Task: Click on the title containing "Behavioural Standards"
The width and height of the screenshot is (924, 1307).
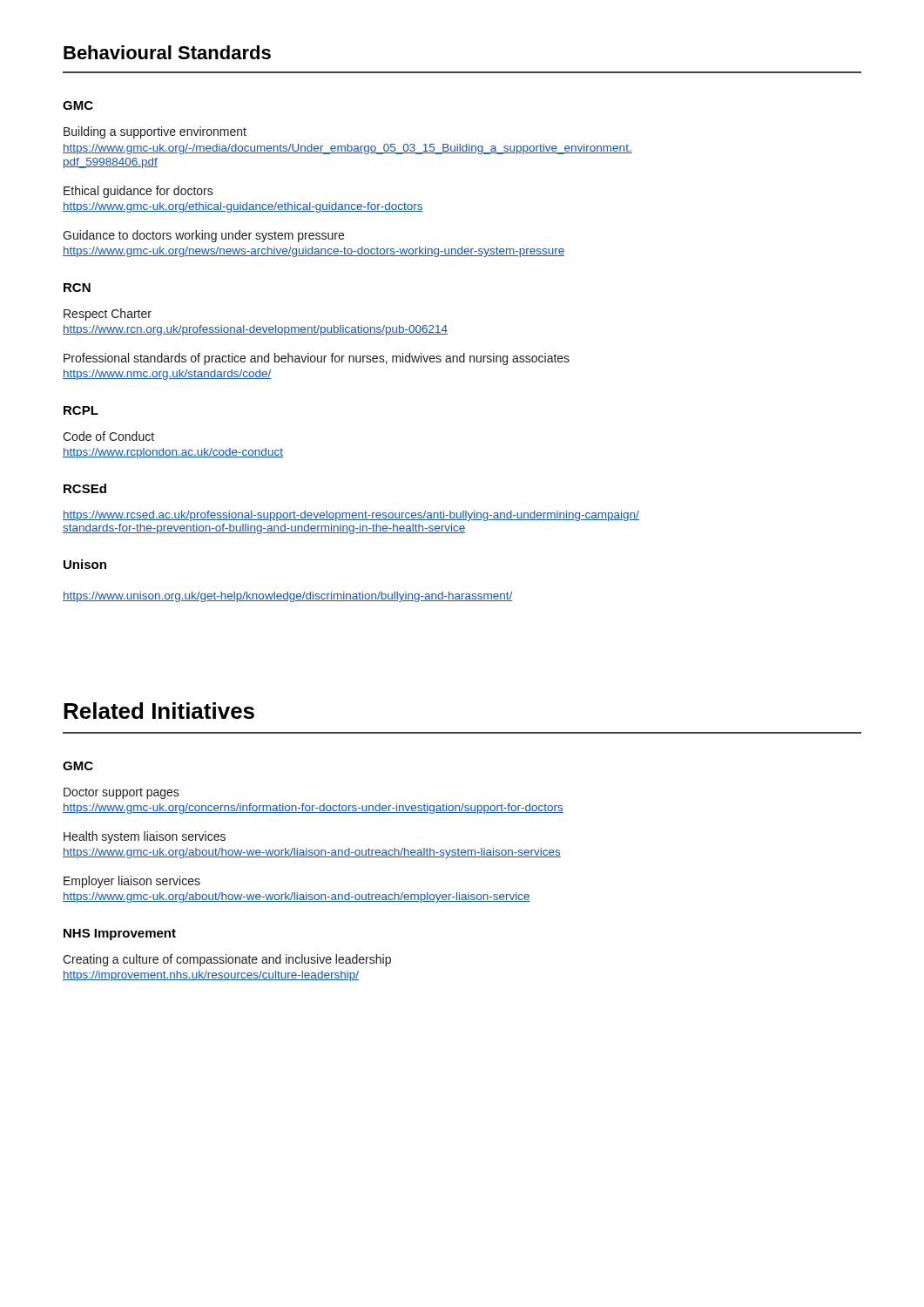Action: coord(167,53)
